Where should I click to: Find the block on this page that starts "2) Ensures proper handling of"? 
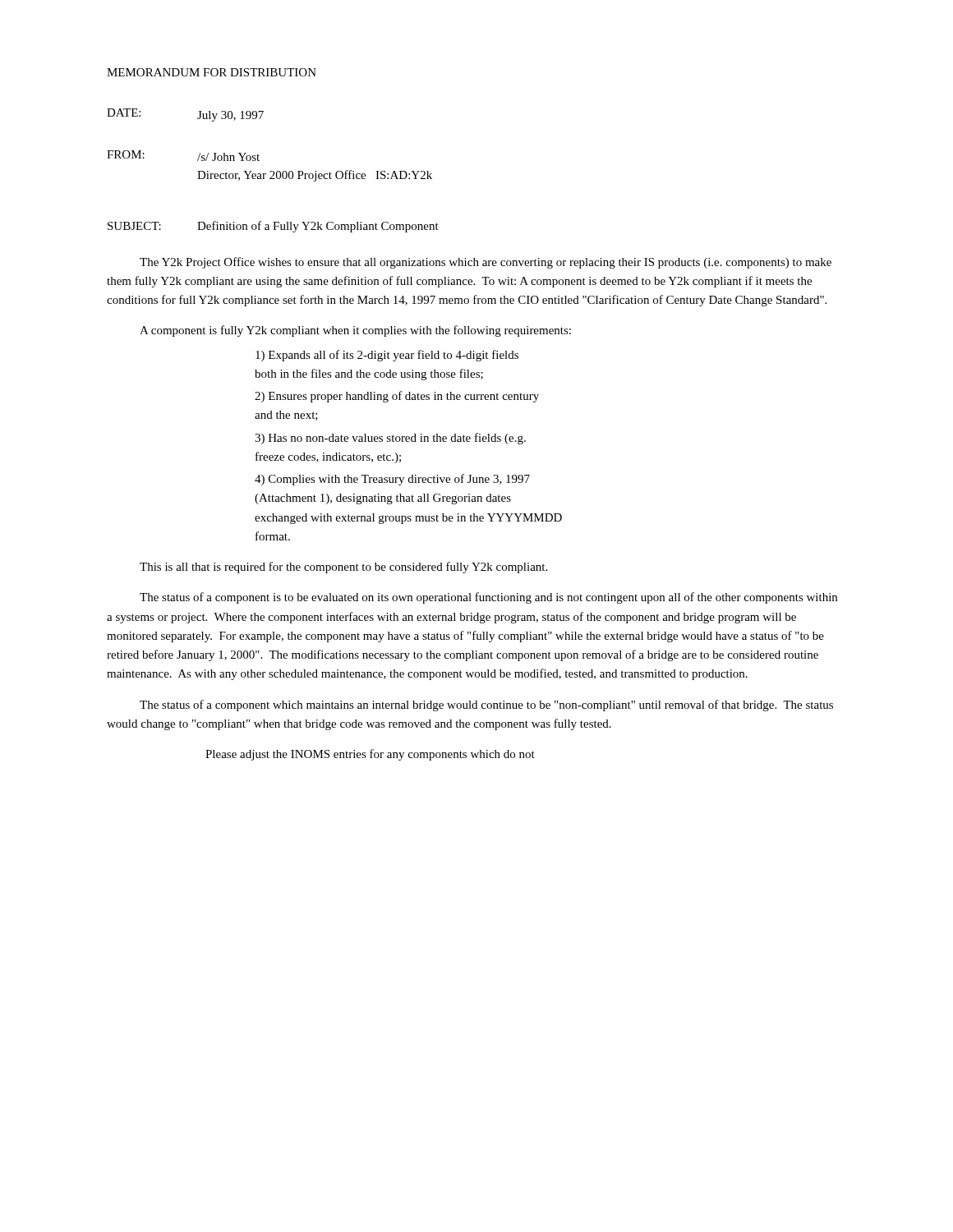coord(397,405)
